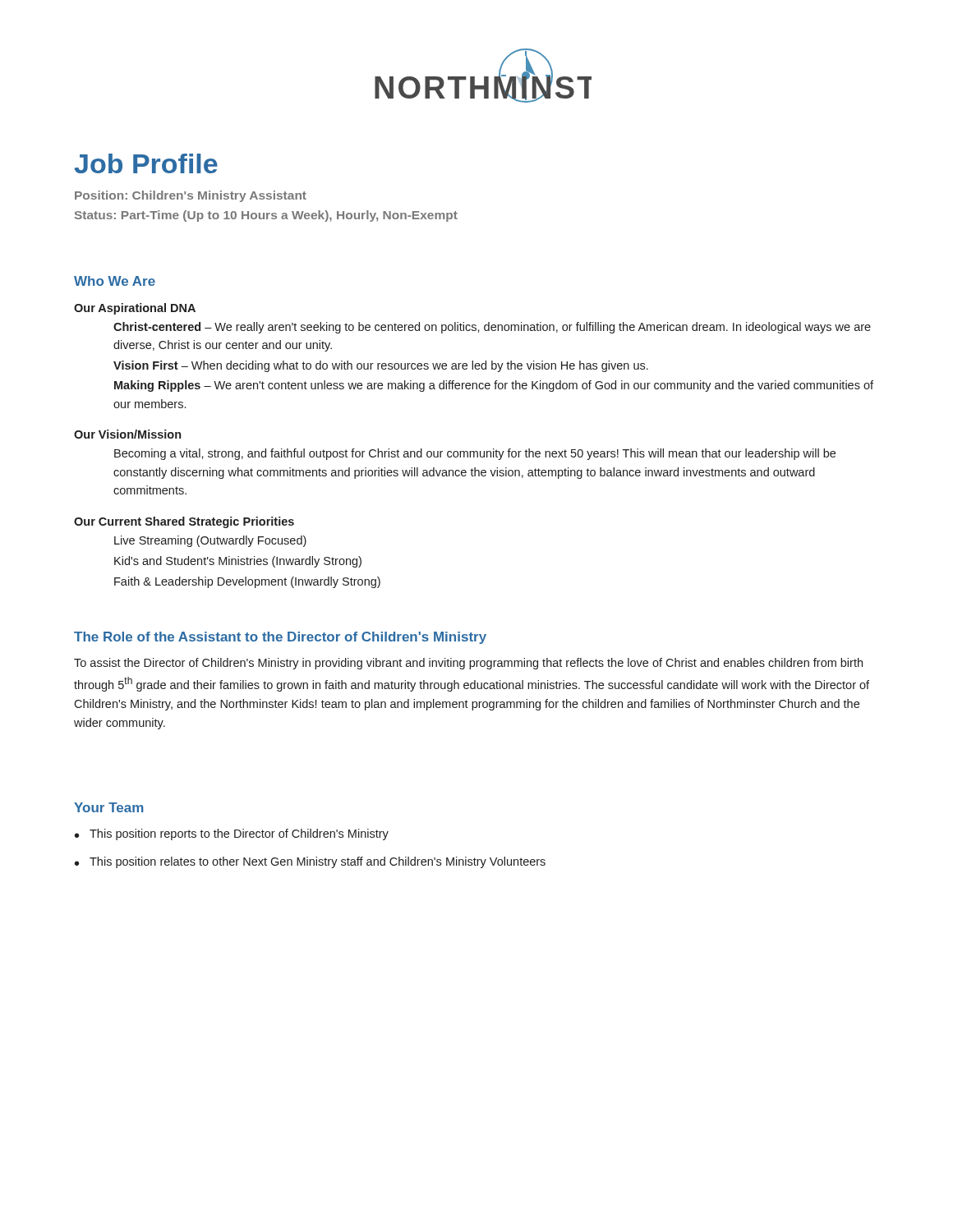The width and height of the screenshot is (953, 1232).
Task: Find "Our Aspirational DNA" on this page
Action: coord(135,308)
